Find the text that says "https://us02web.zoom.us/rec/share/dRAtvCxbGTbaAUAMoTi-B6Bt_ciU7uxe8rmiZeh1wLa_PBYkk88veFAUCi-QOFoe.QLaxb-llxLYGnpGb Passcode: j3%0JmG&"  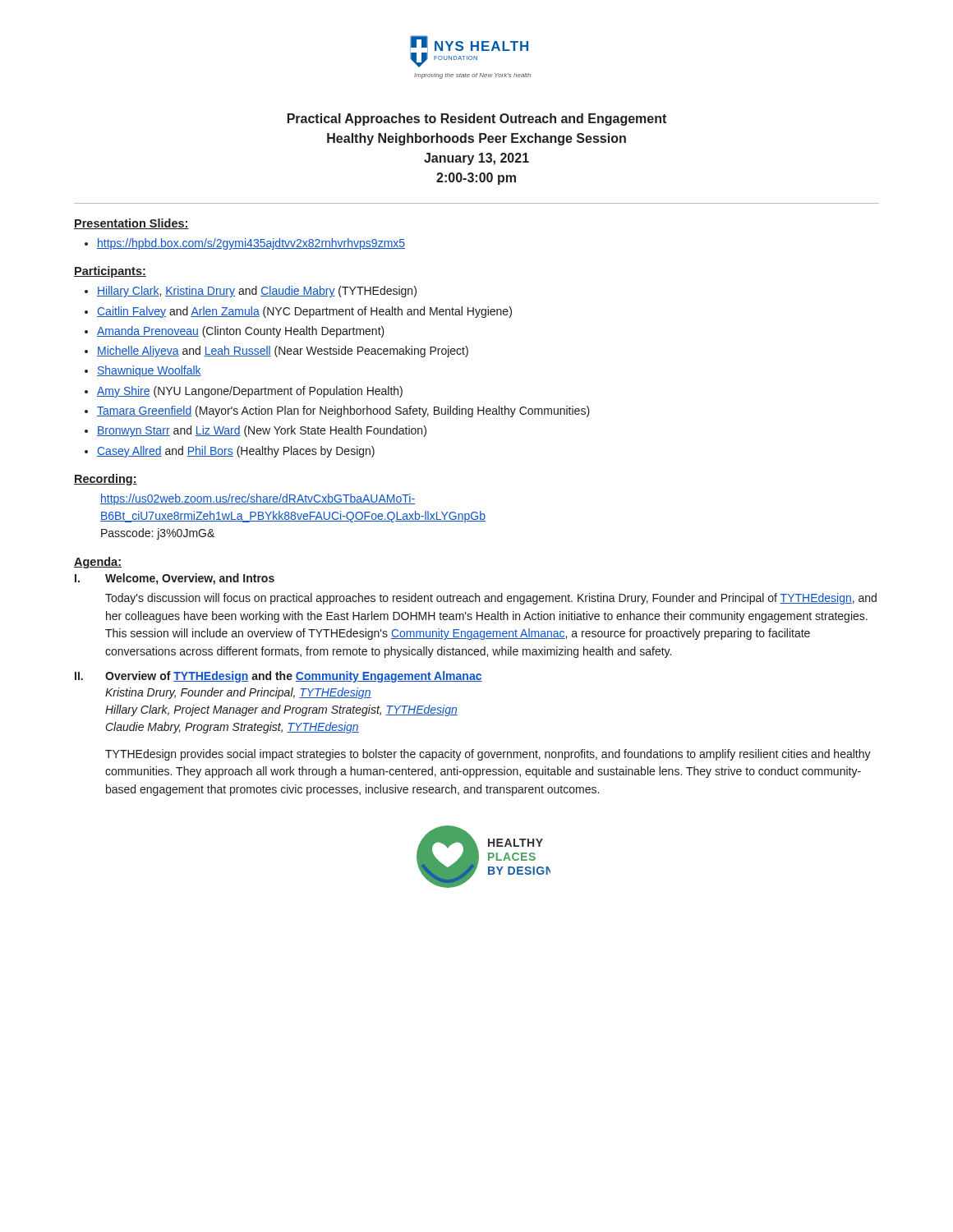point(293,516)
